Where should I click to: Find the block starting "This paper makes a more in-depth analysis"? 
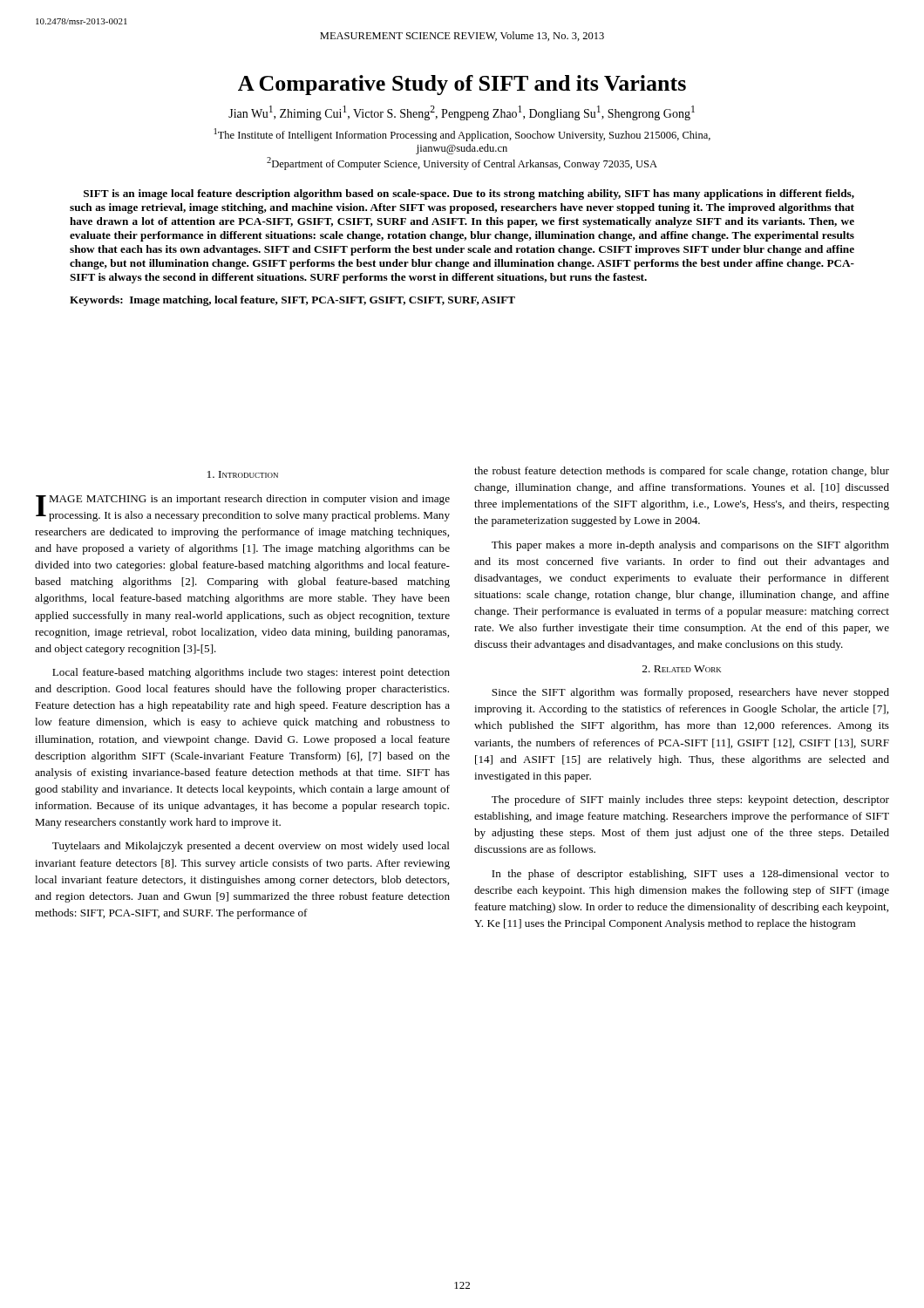[x=682, y=594]
